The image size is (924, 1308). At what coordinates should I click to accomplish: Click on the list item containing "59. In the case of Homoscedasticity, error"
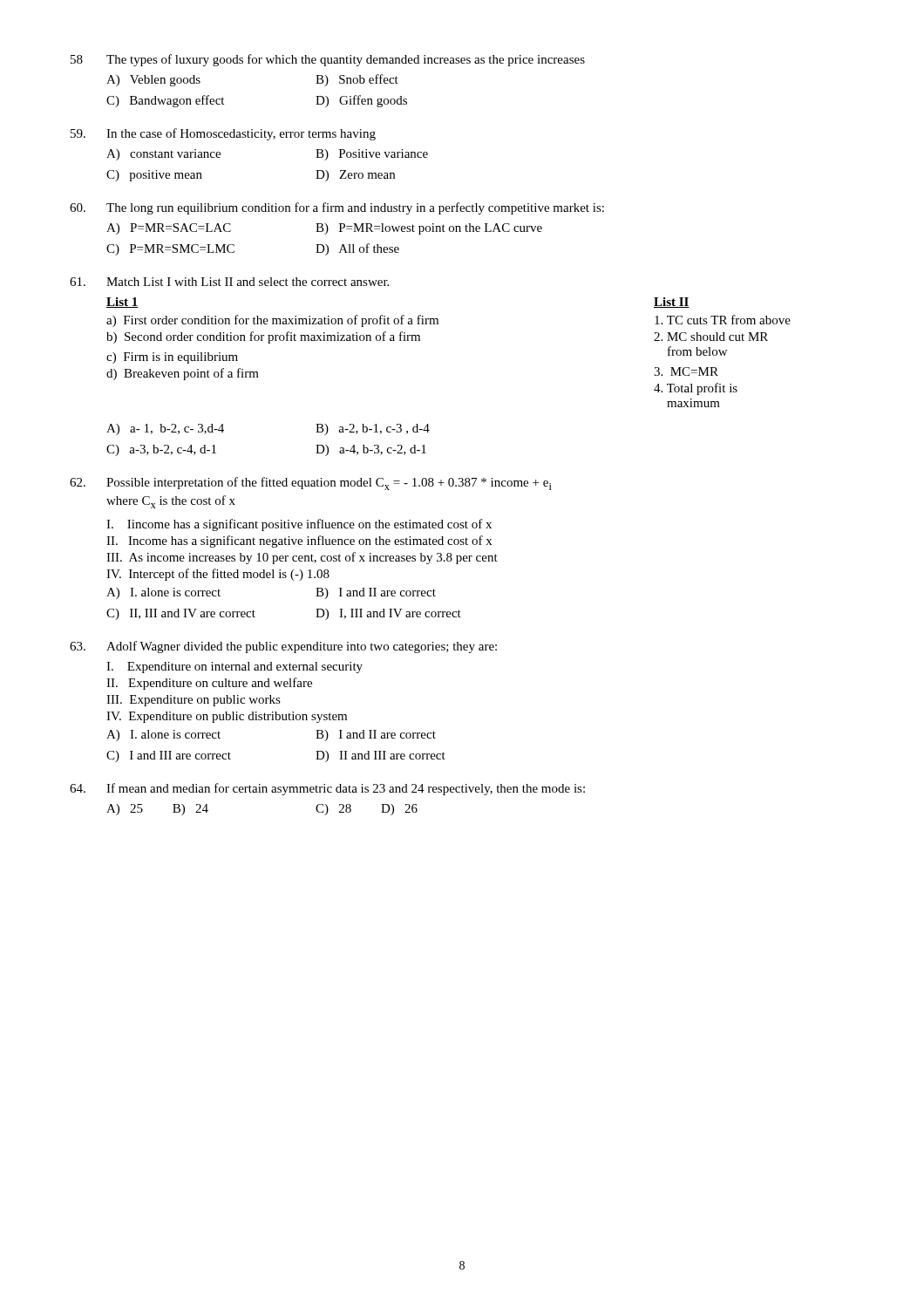click(223, 134)
